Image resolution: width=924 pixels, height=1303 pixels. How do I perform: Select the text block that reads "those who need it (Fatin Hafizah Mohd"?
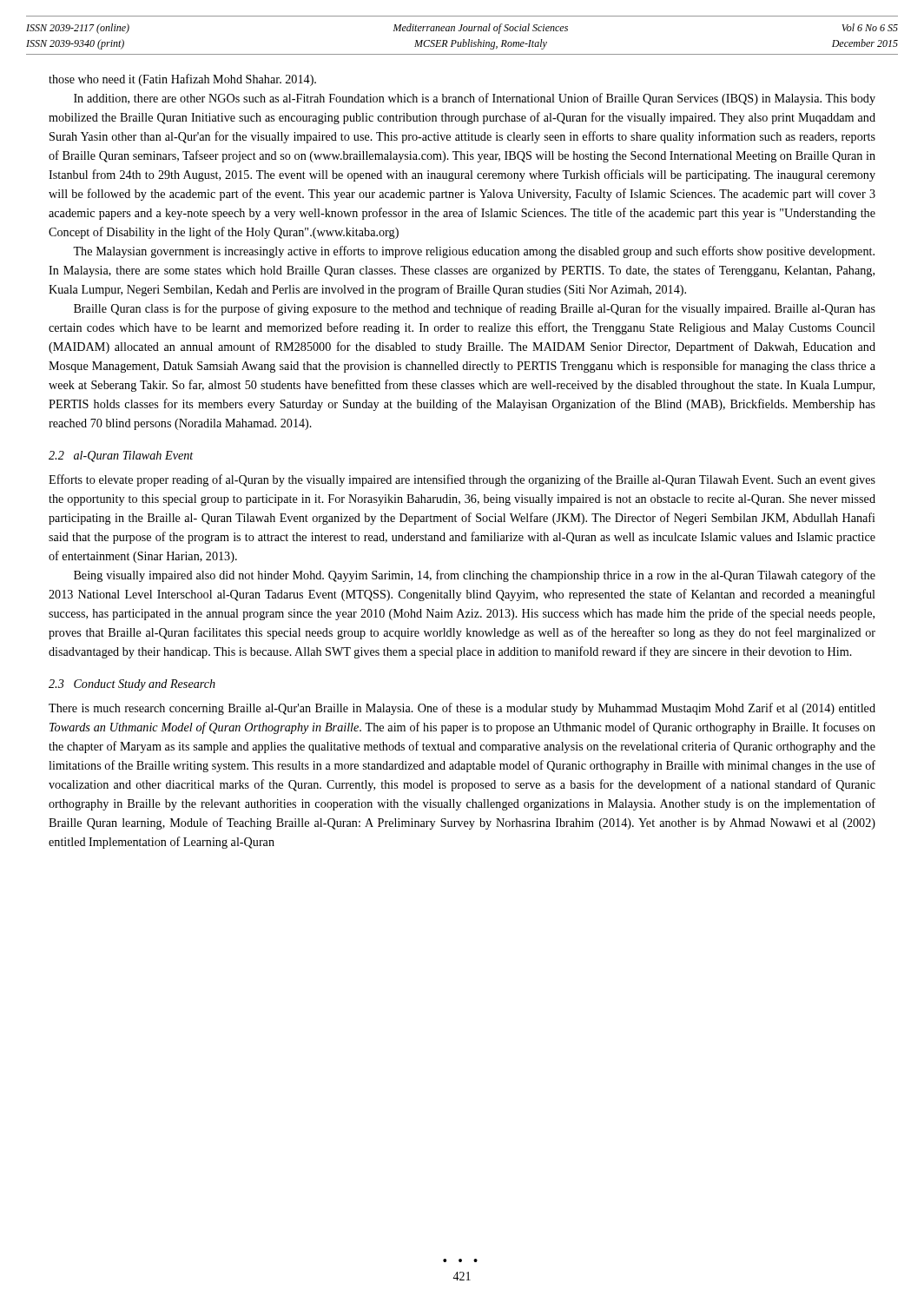(462, 251)
